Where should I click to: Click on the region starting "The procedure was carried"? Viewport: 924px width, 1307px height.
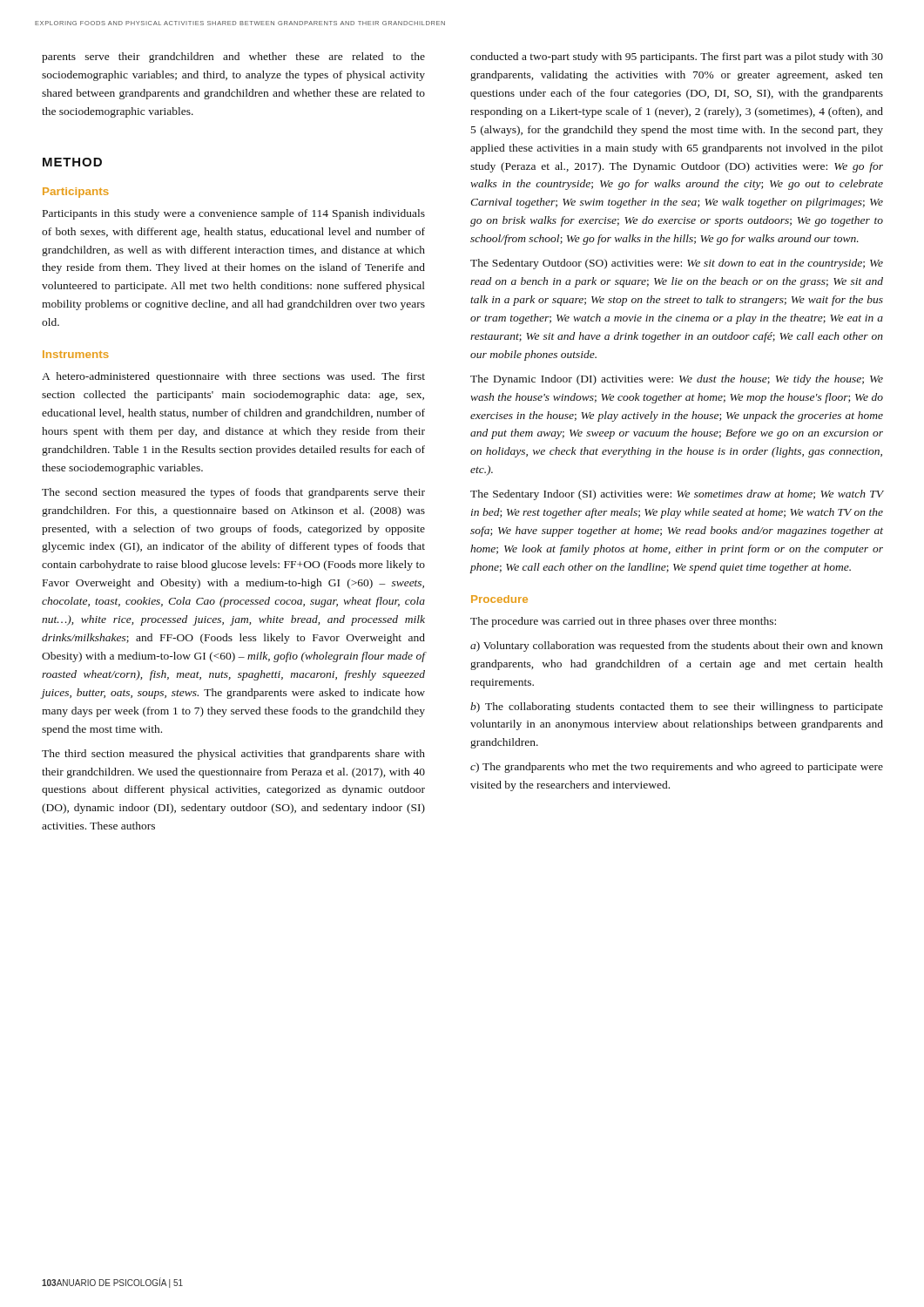click(677, 621)
